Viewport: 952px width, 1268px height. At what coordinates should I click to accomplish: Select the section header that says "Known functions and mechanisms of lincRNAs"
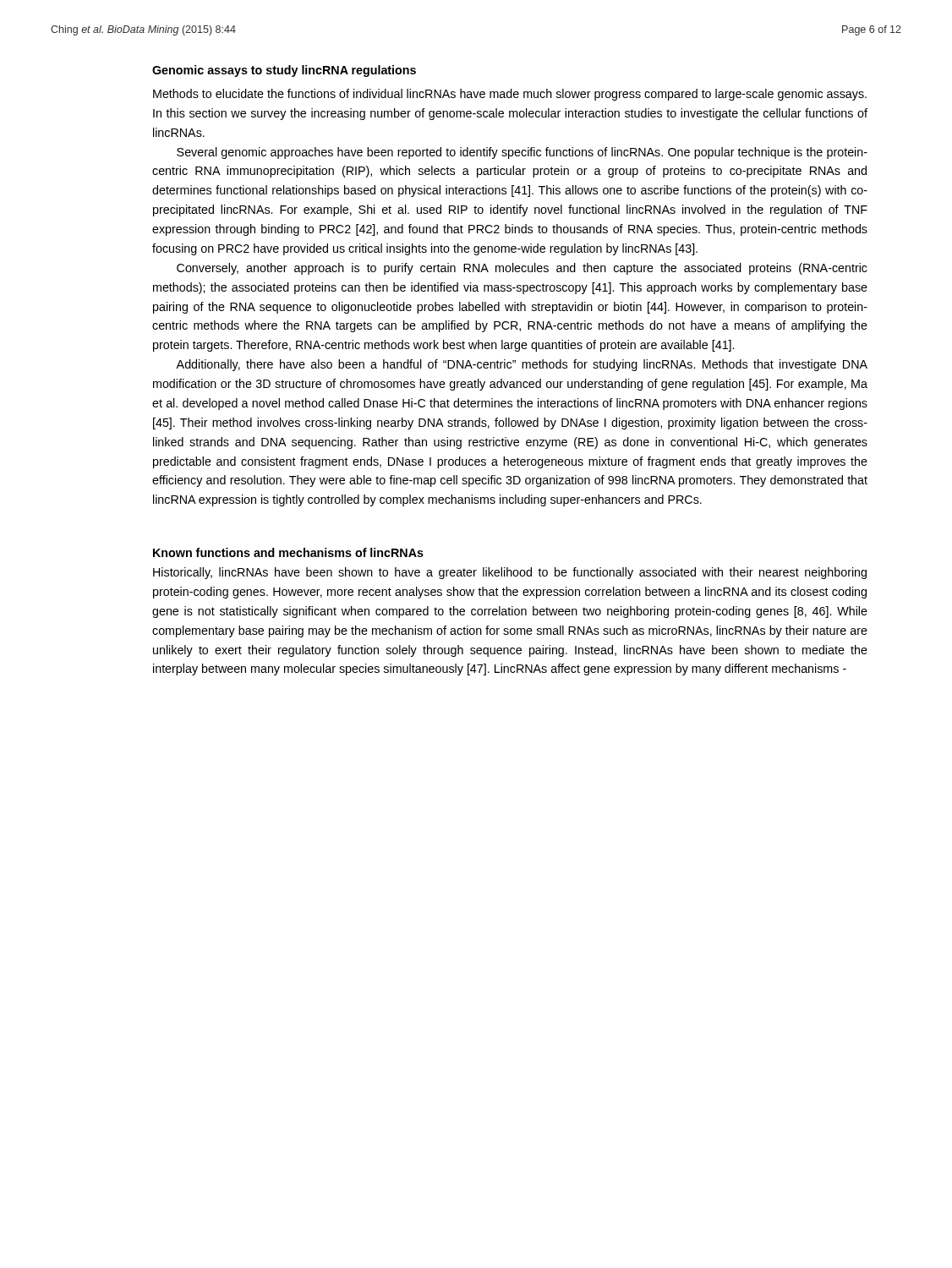click(288, 553)
